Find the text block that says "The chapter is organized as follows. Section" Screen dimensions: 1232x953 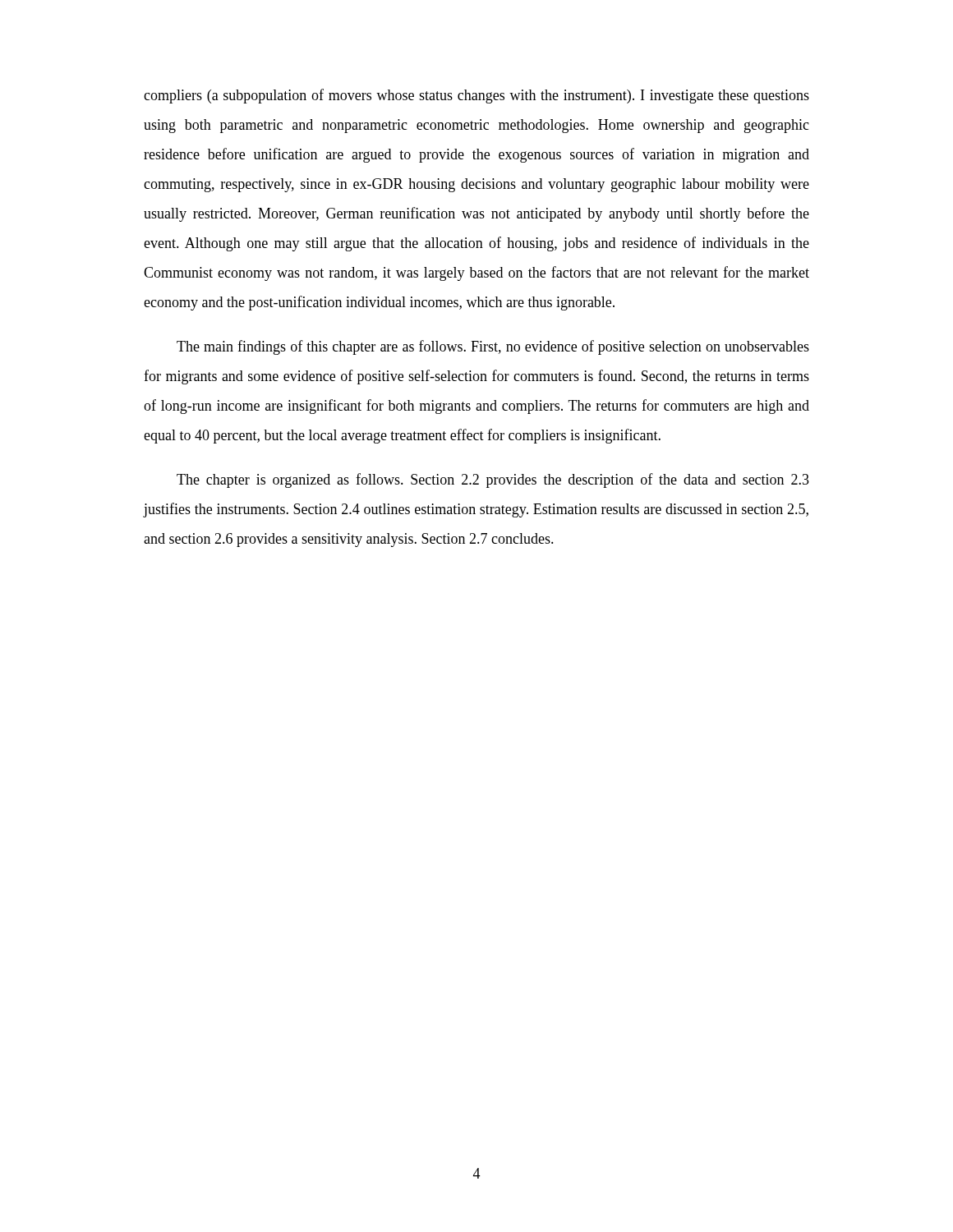[476, 509]
